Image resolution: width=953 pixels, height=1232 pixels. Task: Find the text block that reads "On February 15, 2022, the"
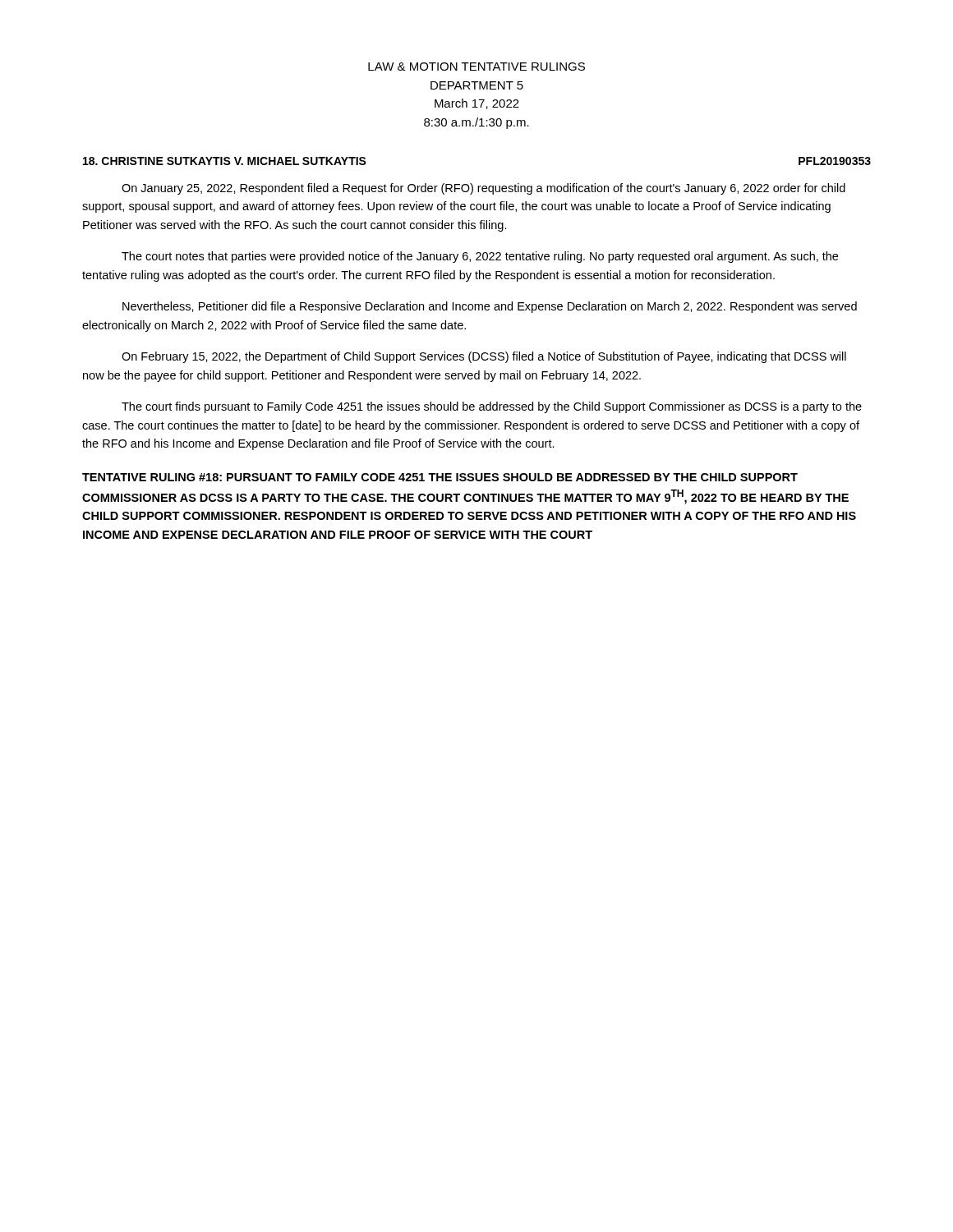coord(464,366)
